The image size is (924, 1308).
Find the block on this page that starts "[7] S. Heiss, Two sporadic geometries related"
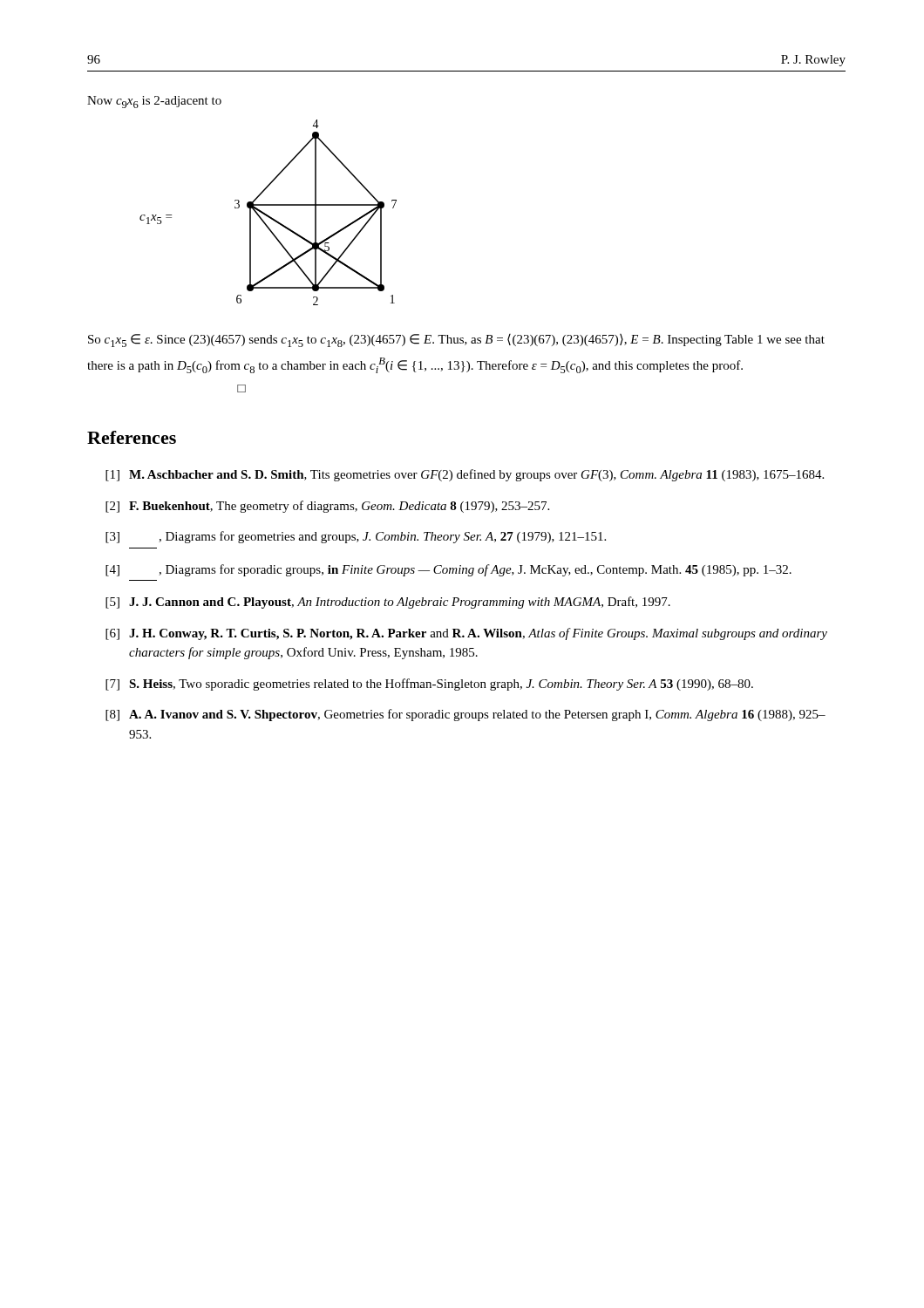[x=466, y=683]
